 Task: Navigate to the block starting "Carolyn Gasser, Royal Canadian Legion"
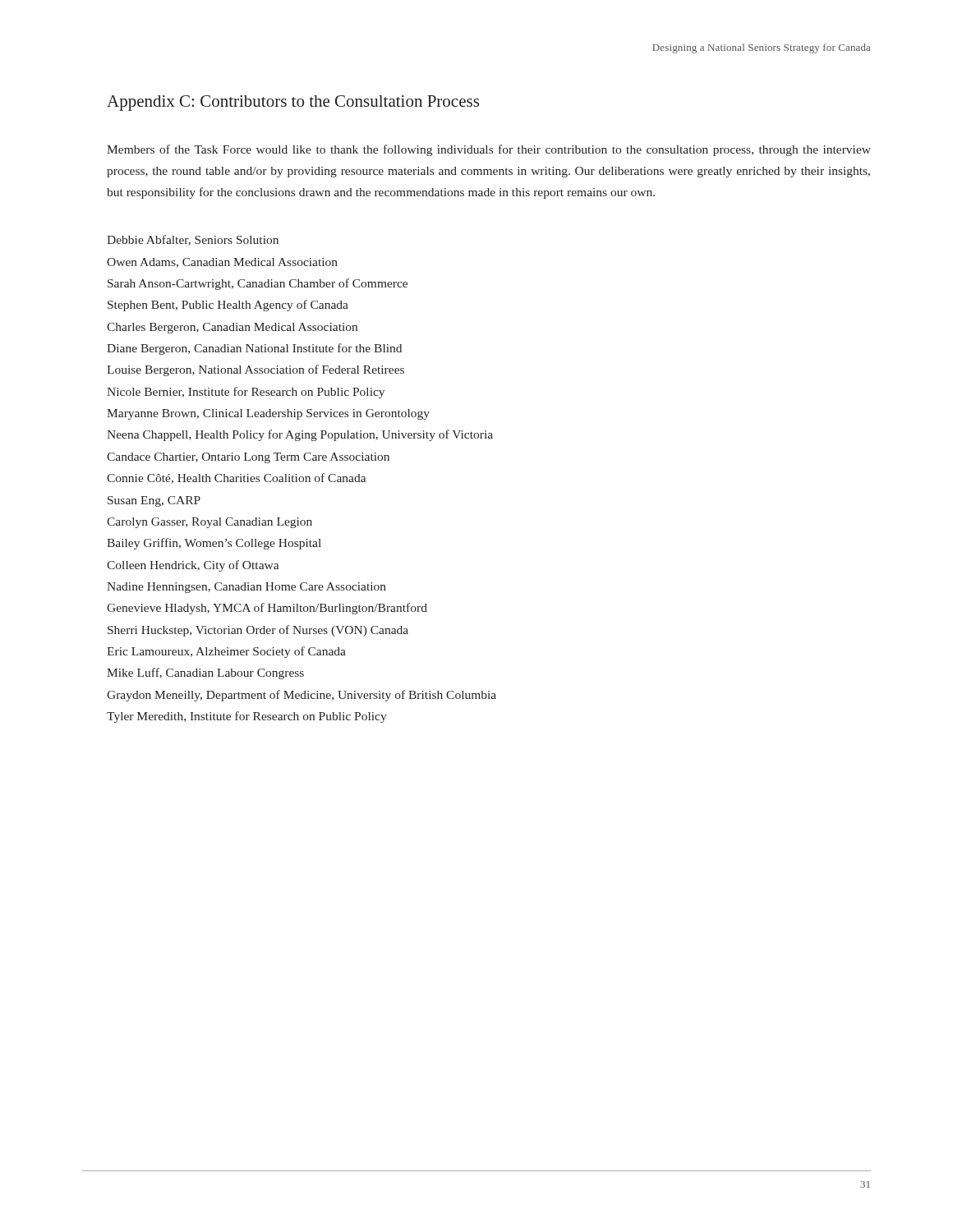pyautogui.click(x=209, y=523)
